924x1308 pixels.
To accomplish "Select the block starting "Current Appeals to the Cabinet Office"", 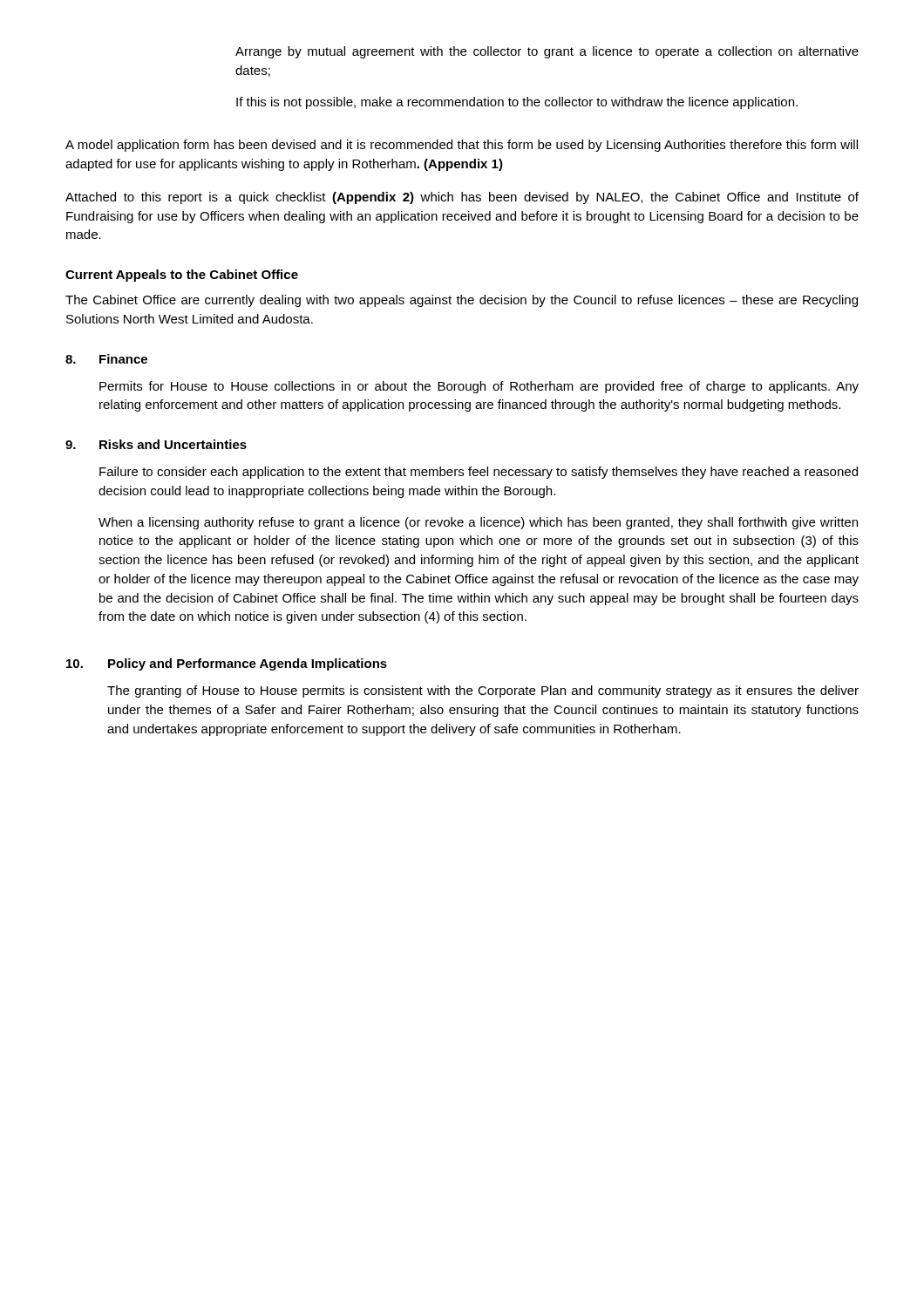I will click(x=182, y=274).
